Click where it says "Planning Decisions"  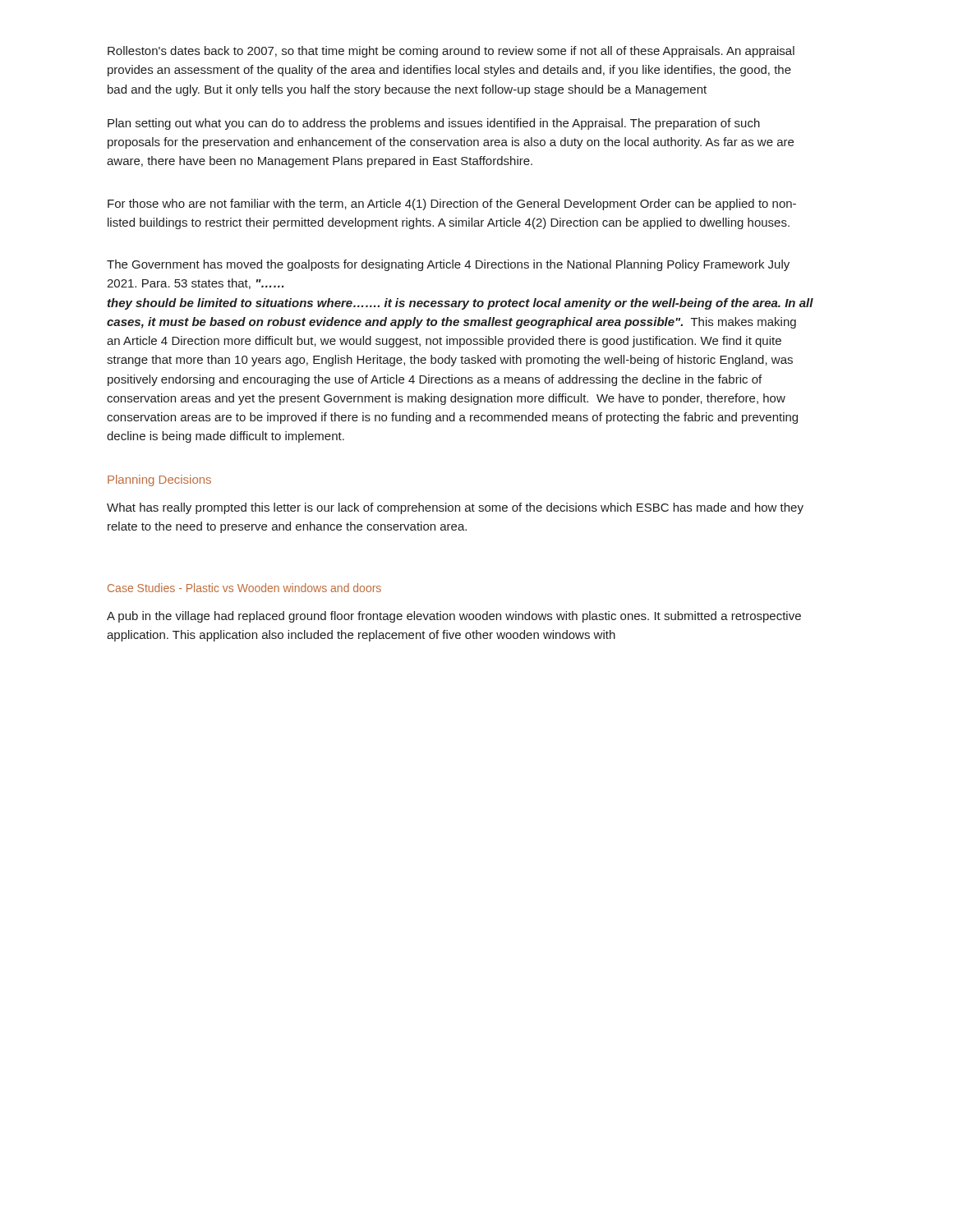159,479
